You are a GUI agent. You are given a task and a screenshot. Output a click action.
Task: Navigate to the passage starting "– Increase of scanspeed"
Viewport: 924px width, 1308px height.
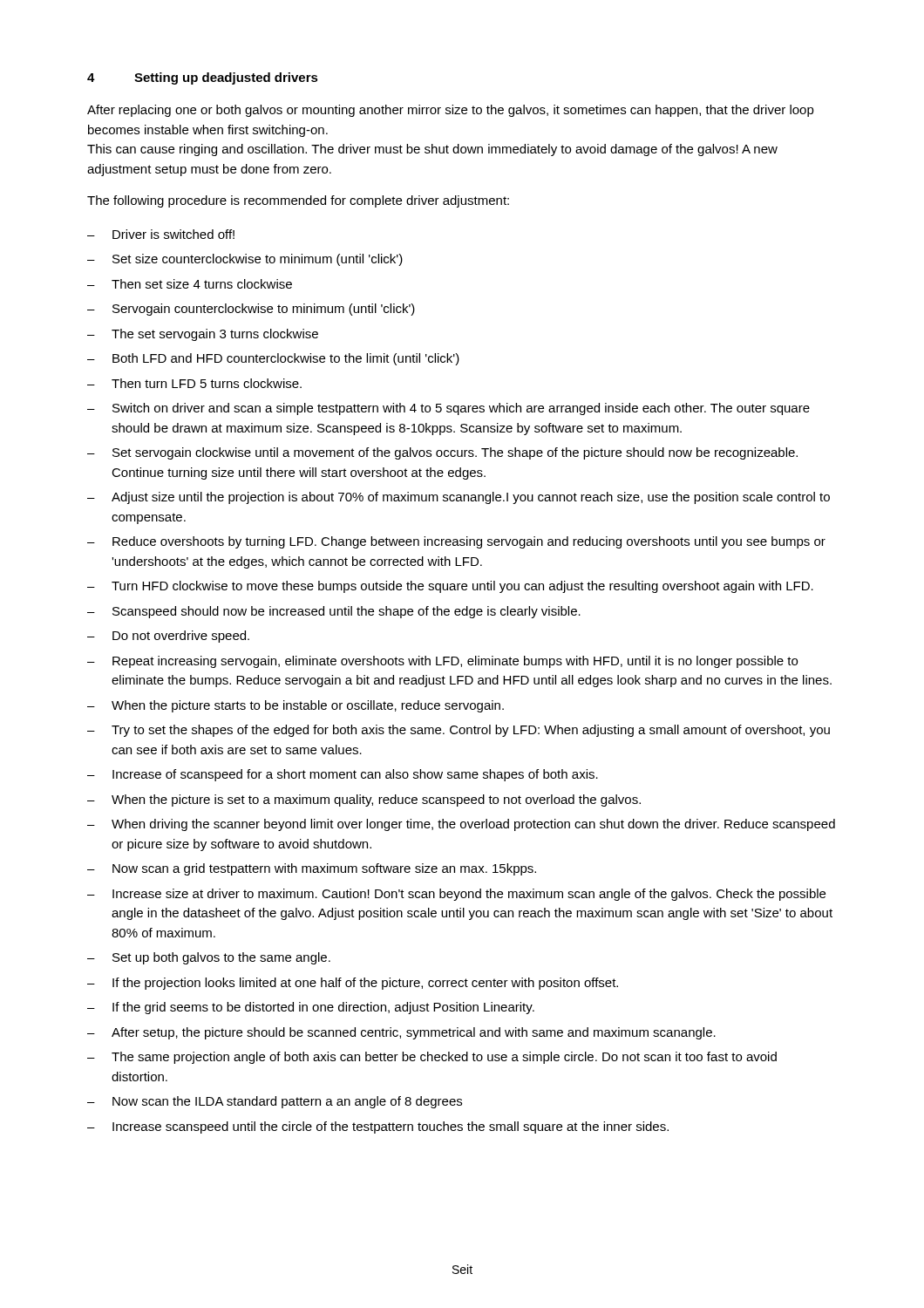pyautogui.click(x=462, y=775)
